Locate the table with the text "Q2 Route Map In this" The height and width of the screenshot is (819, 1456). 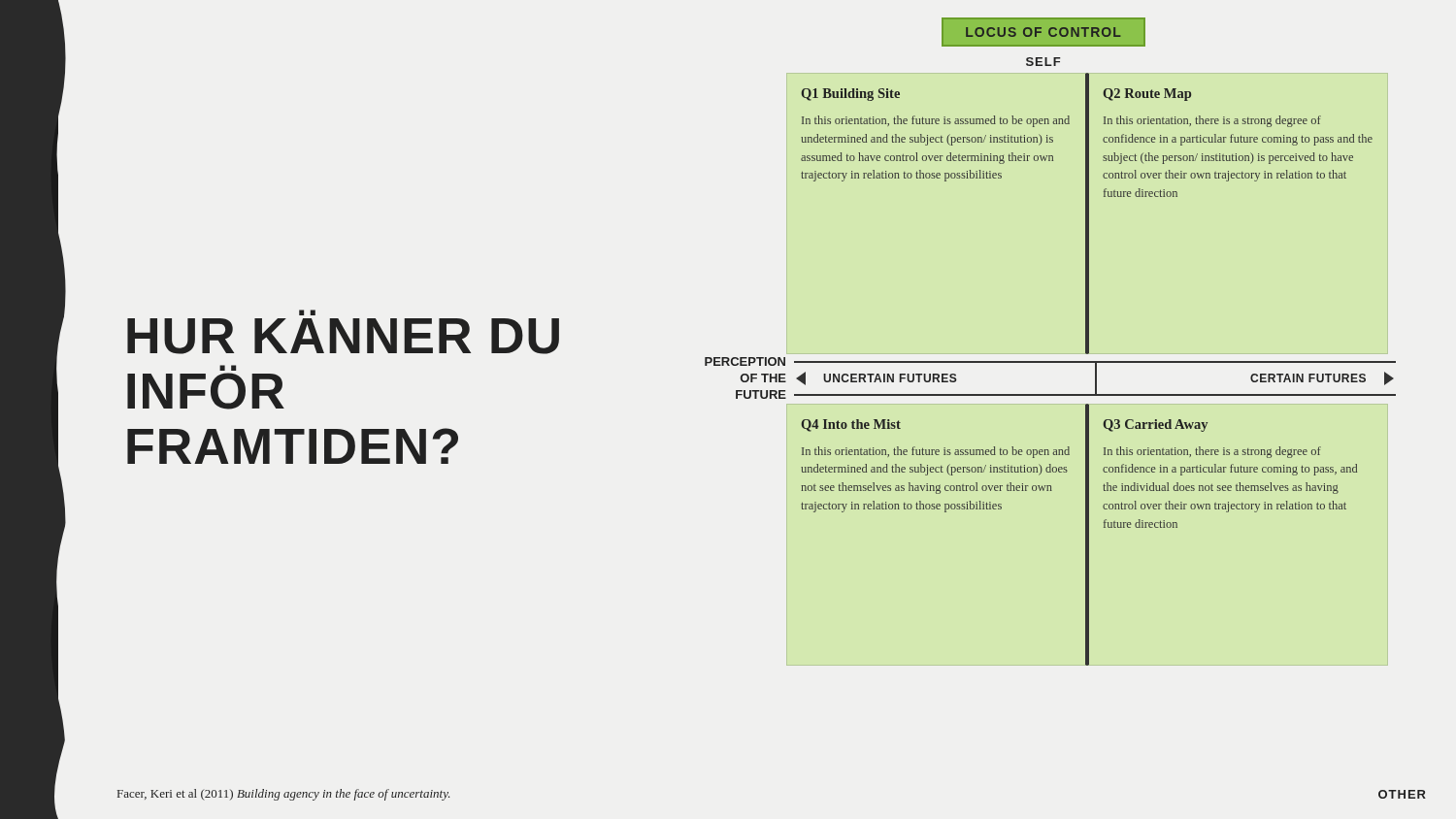click(1238, 214)
